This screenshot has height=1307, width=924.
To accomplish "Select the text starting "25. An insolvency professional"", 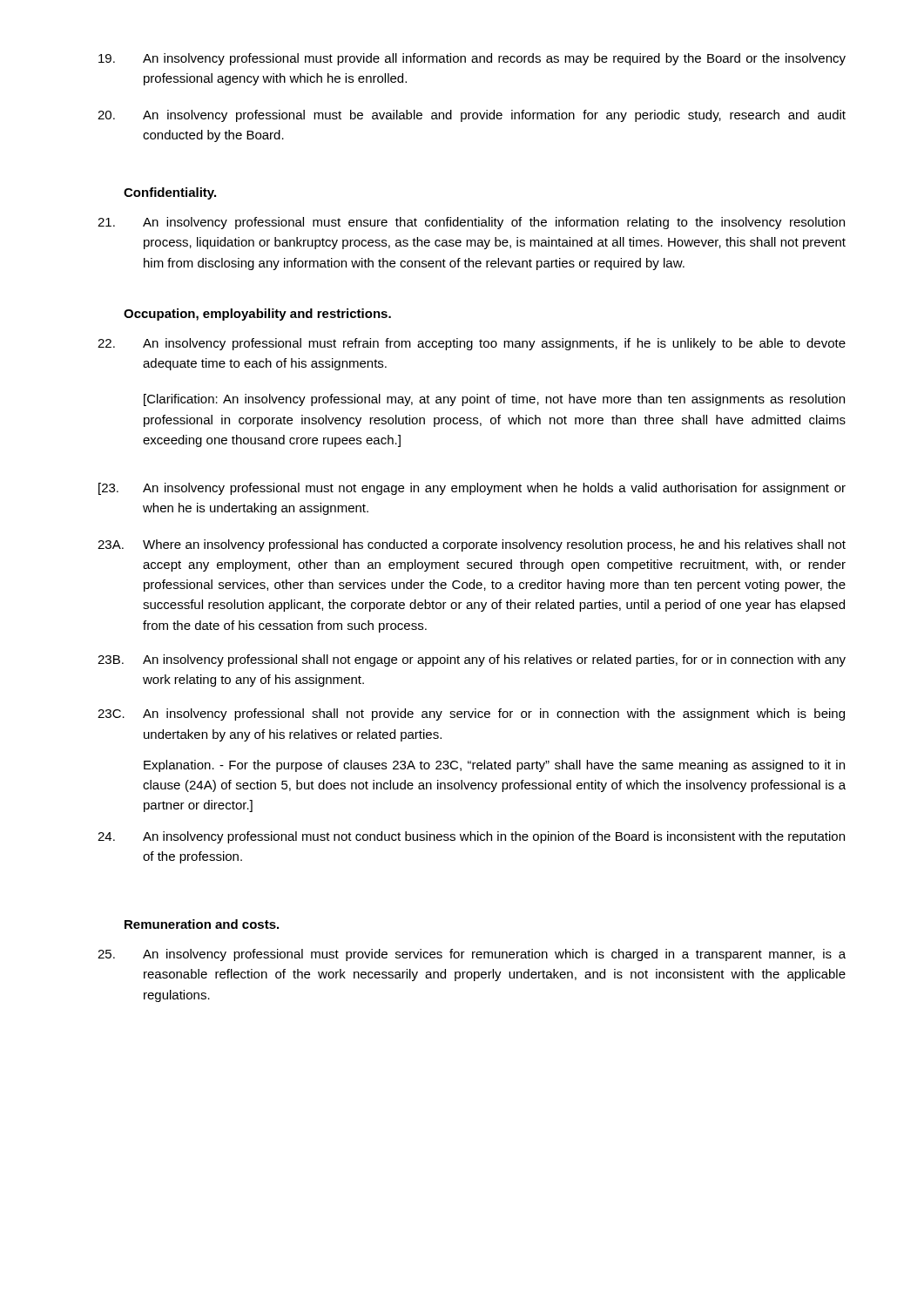I will (472, 974).
